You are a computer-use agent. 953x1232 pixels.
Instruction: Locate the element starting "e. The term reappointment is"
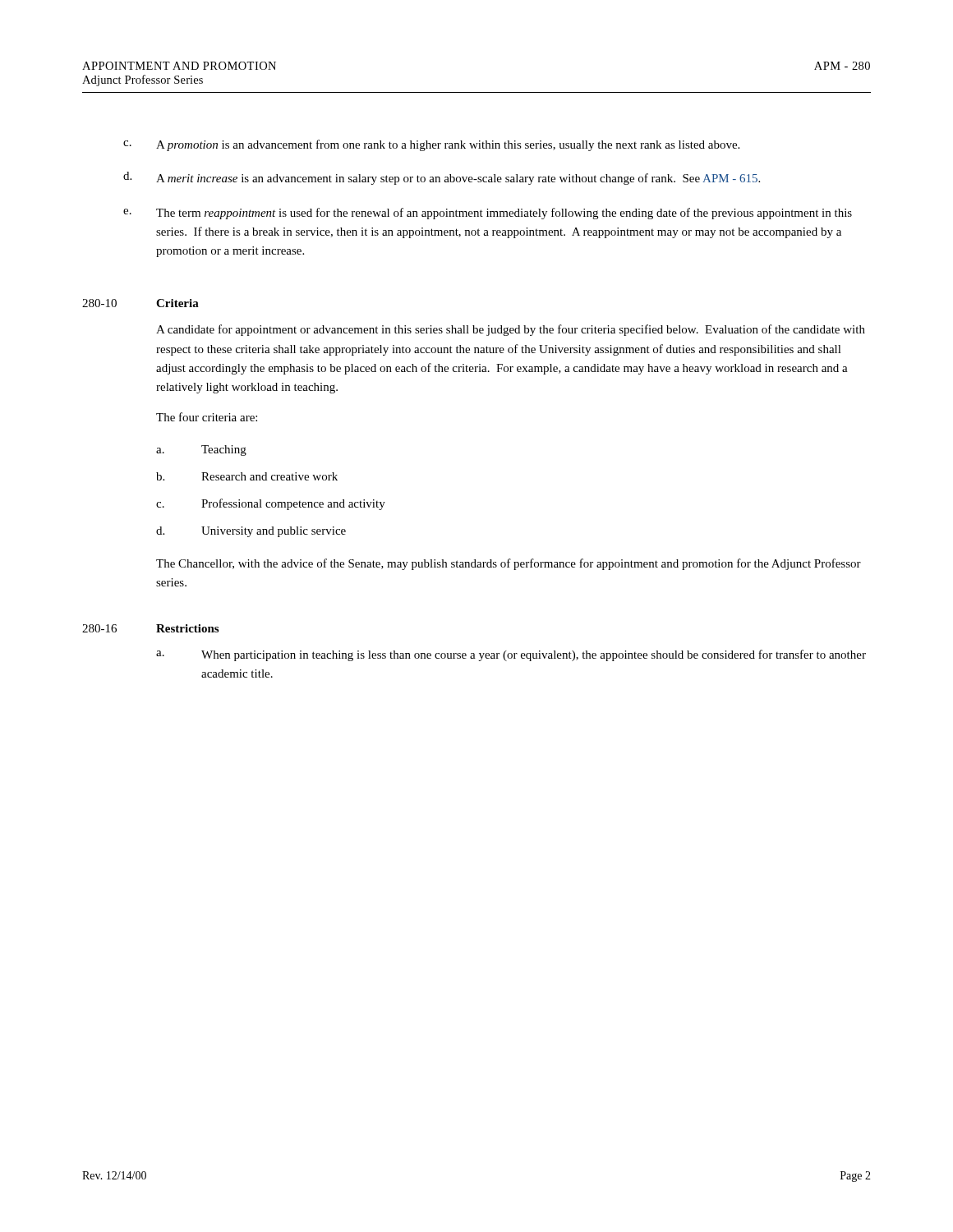(476, 232)
